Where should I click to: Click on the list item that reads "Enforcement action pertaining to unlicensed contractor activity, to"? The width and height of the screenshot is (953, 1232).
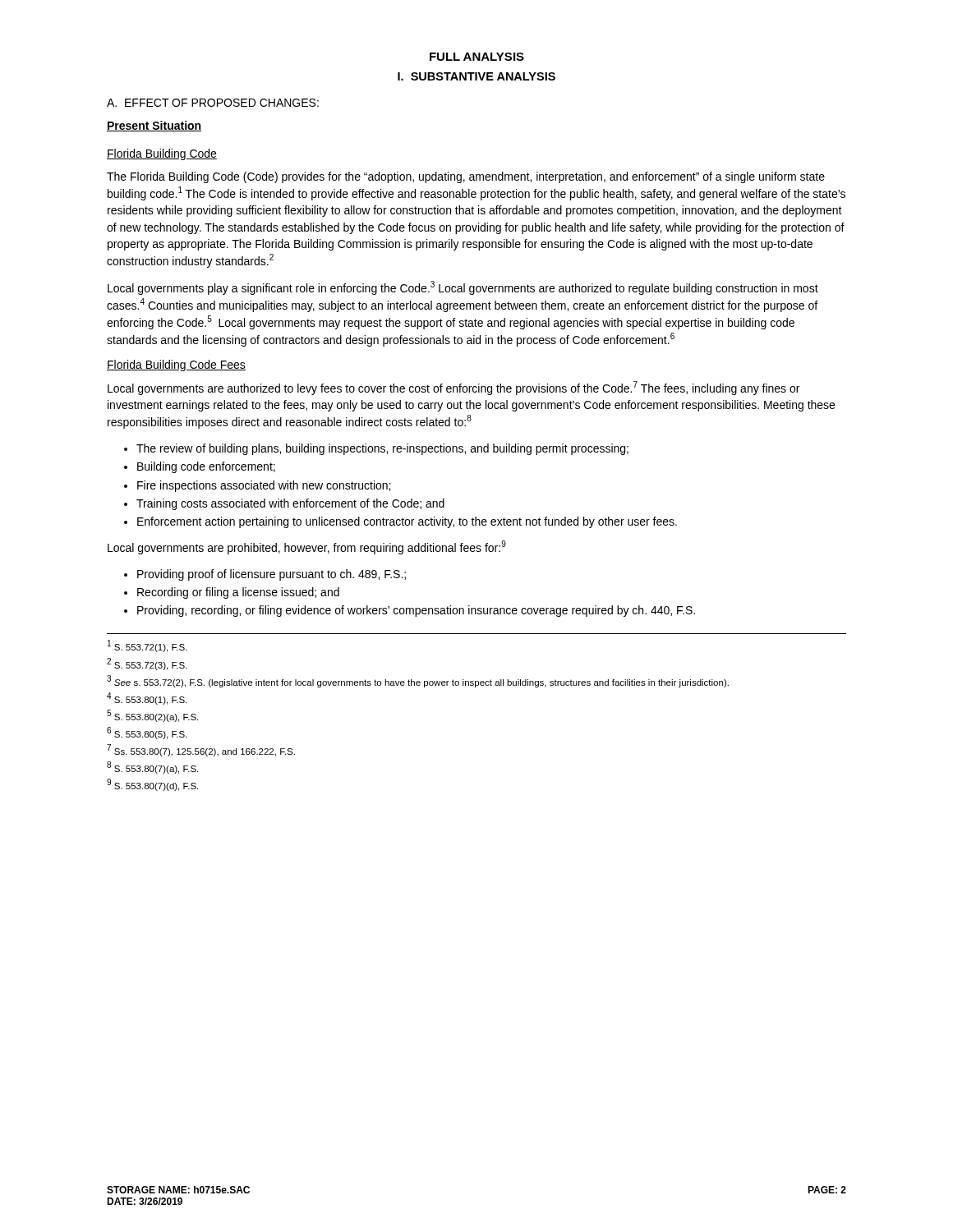[476, 522]
